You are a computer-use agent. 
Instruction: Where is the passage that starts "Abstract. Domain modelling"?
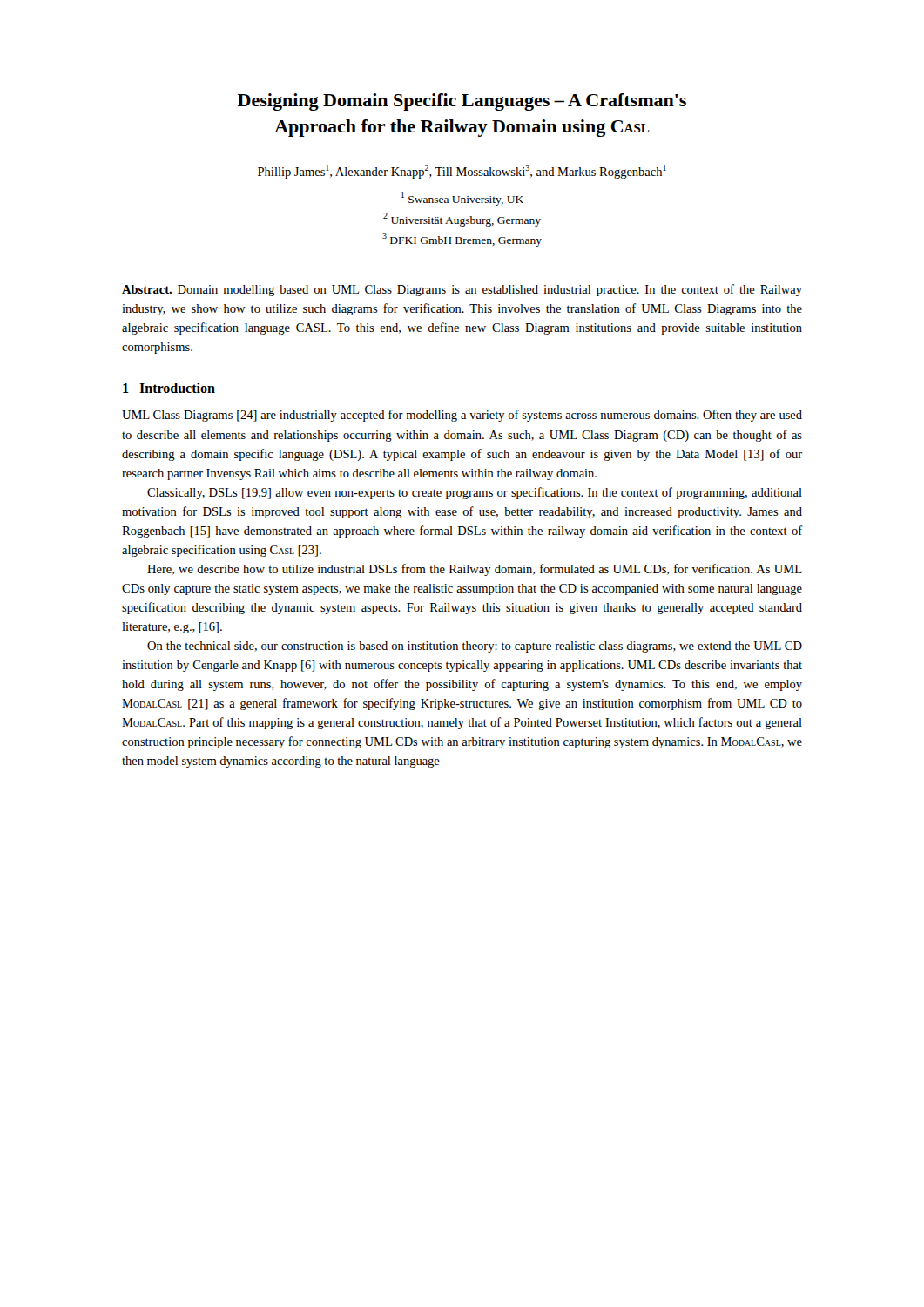tap(462, 318)
